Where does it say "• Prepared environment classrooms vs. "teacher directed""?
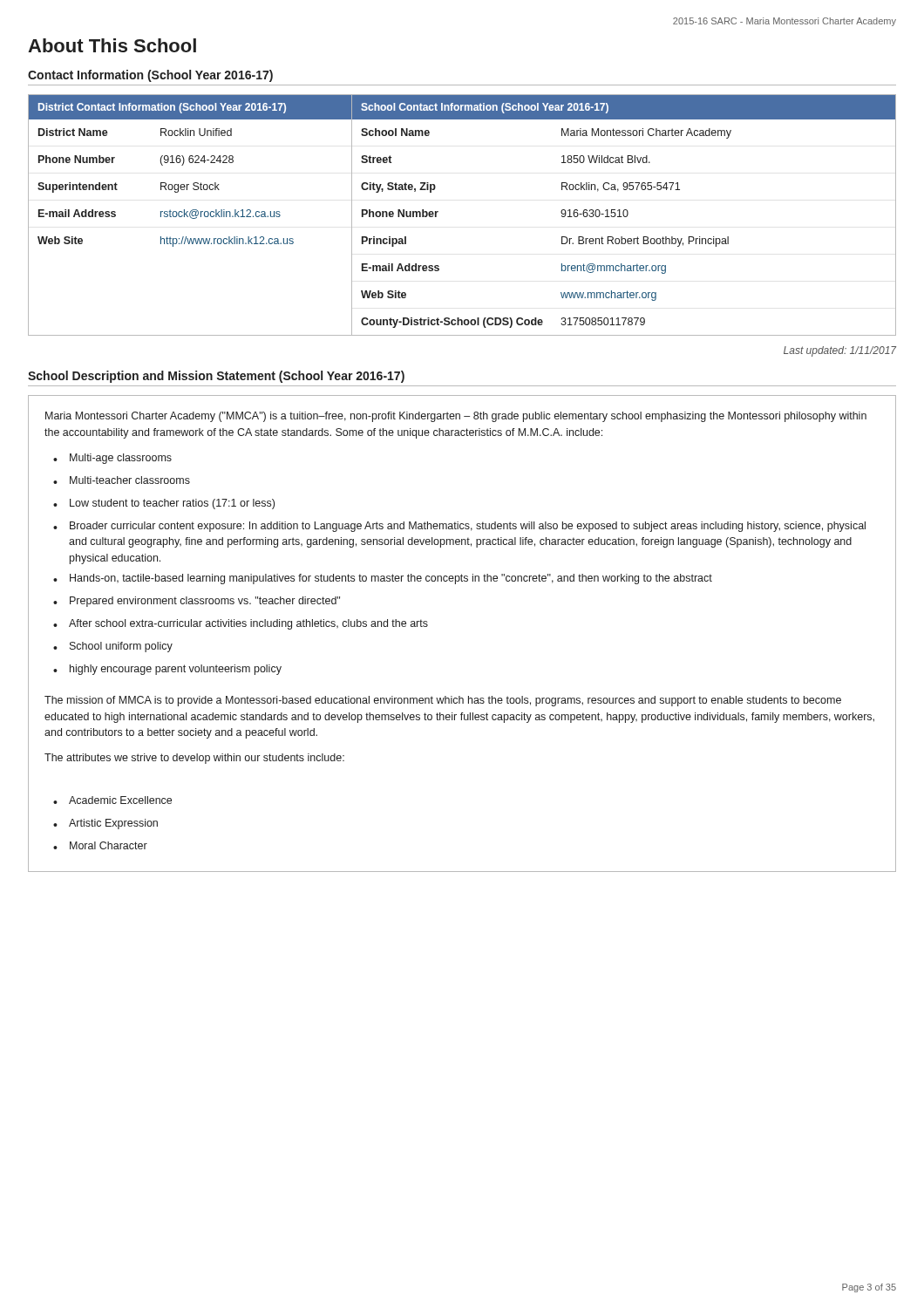 coord(197,602)
